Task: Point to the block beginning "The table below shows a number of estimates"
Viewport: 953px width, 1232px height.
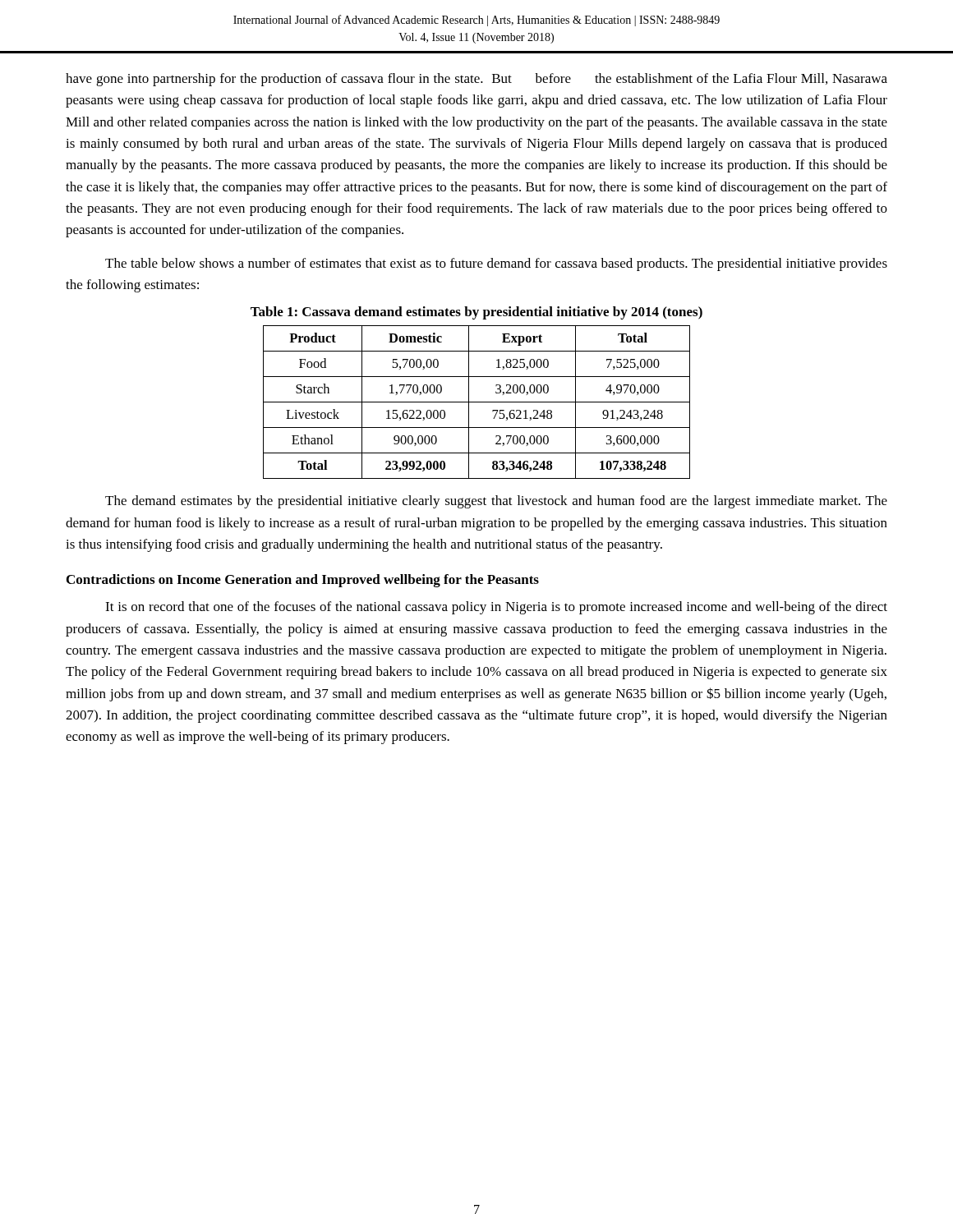Action: [x=476, y=274]
